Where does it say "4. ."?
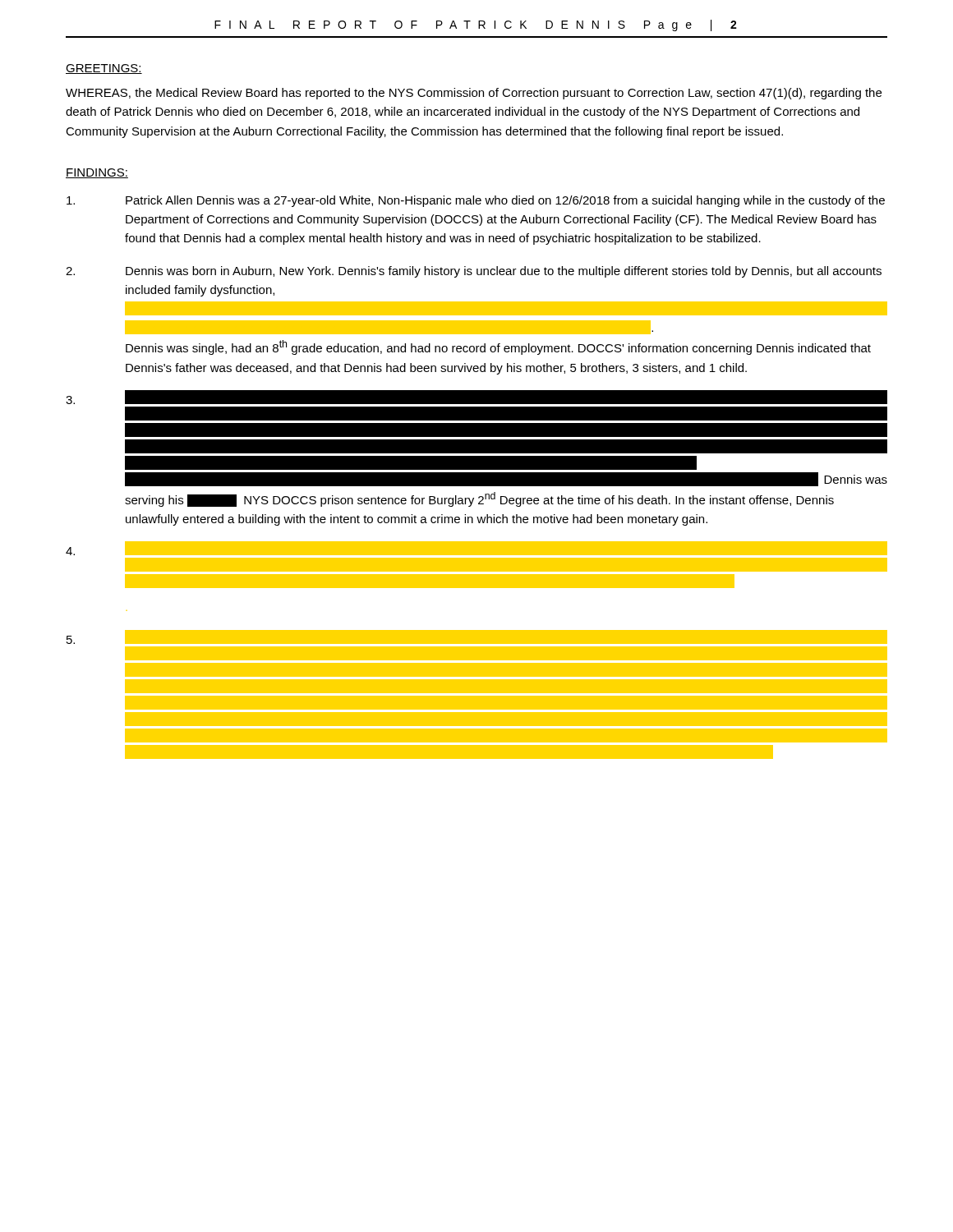This screenshot has height=1232, width=953. [476, 579]
